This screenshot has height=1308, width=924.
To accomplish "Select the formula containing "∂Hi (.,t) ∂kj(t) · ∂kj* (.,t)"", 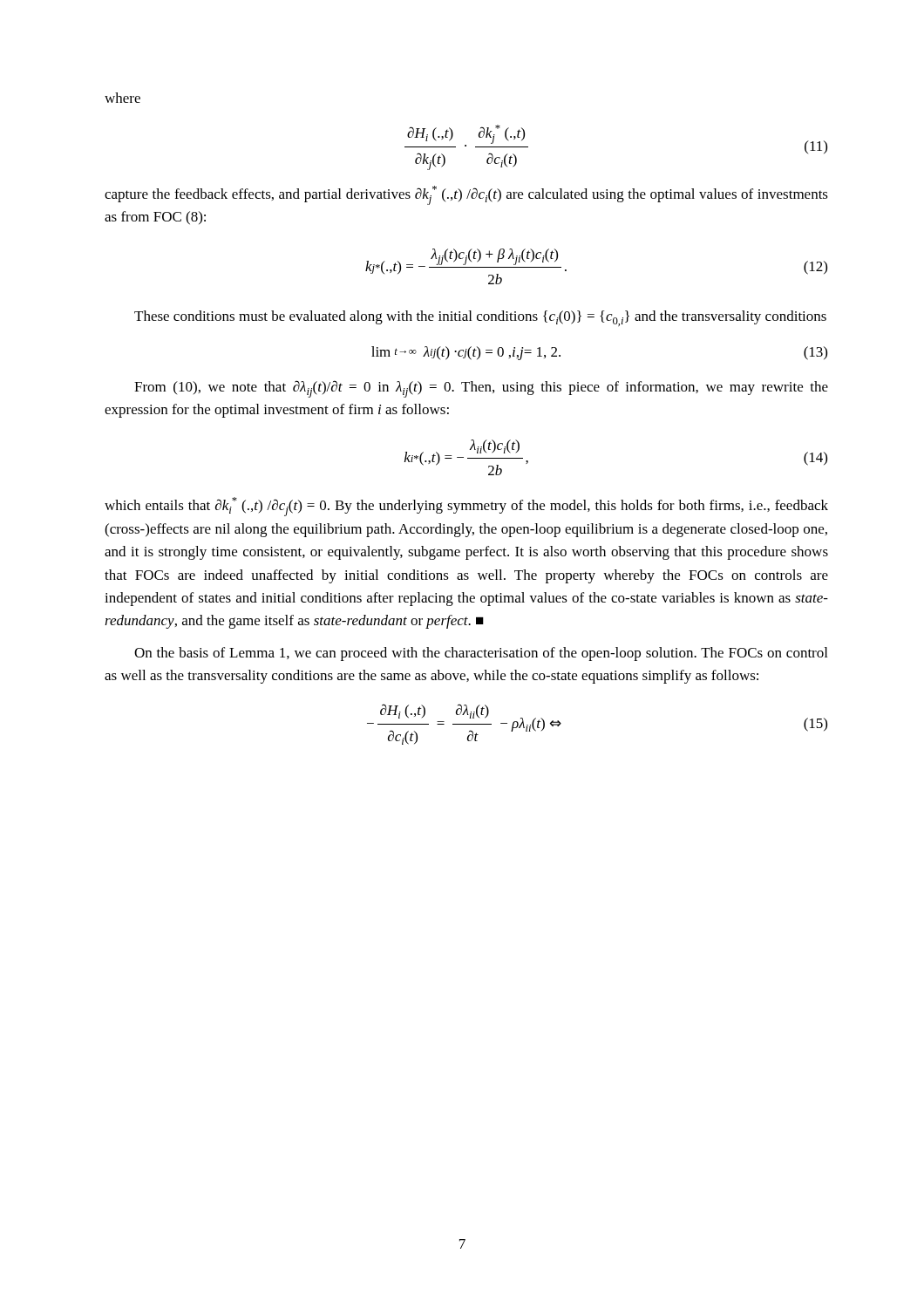I will click(x=502, y=147).
